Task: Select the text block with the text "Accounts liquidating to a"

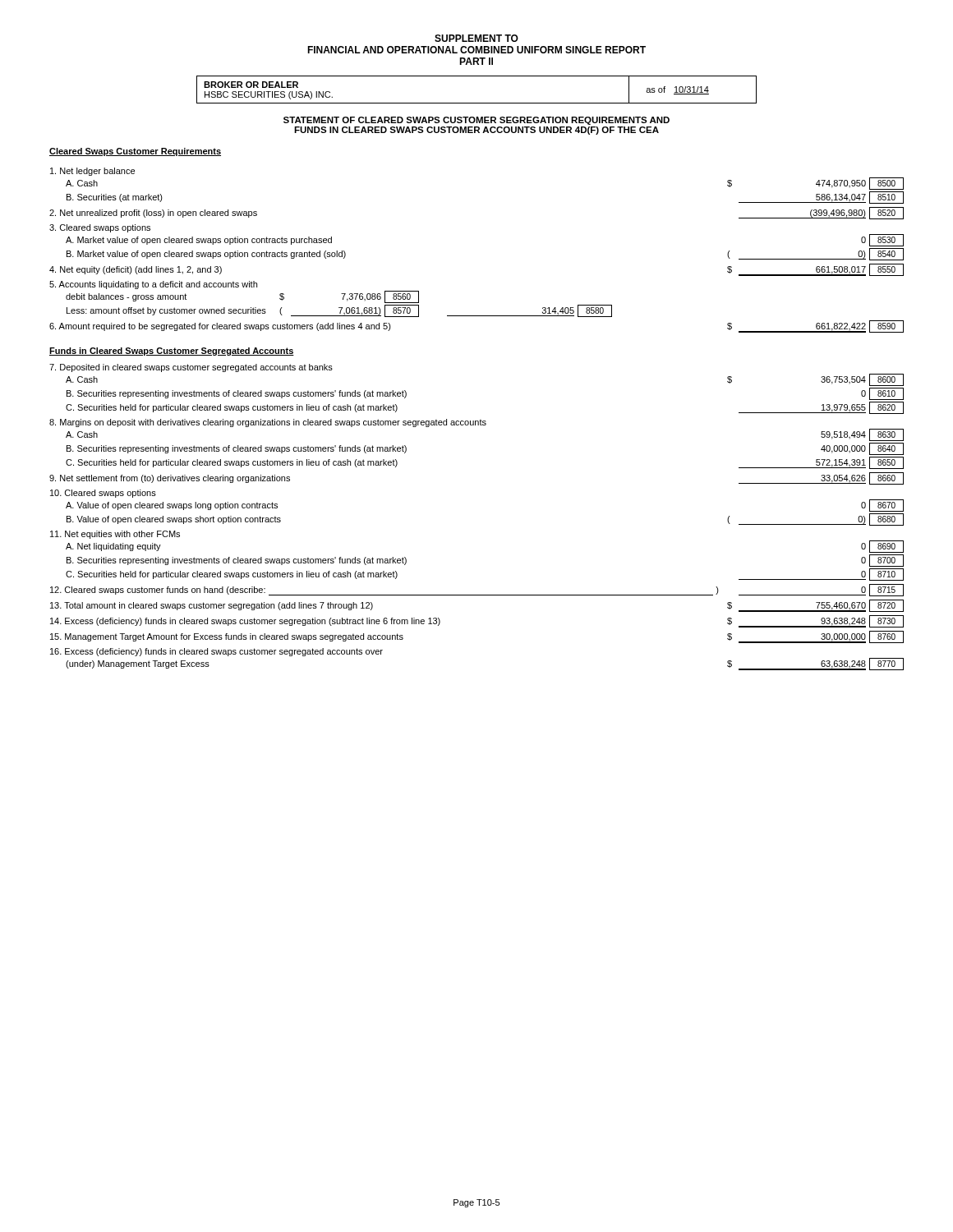Action: point(153,285)
